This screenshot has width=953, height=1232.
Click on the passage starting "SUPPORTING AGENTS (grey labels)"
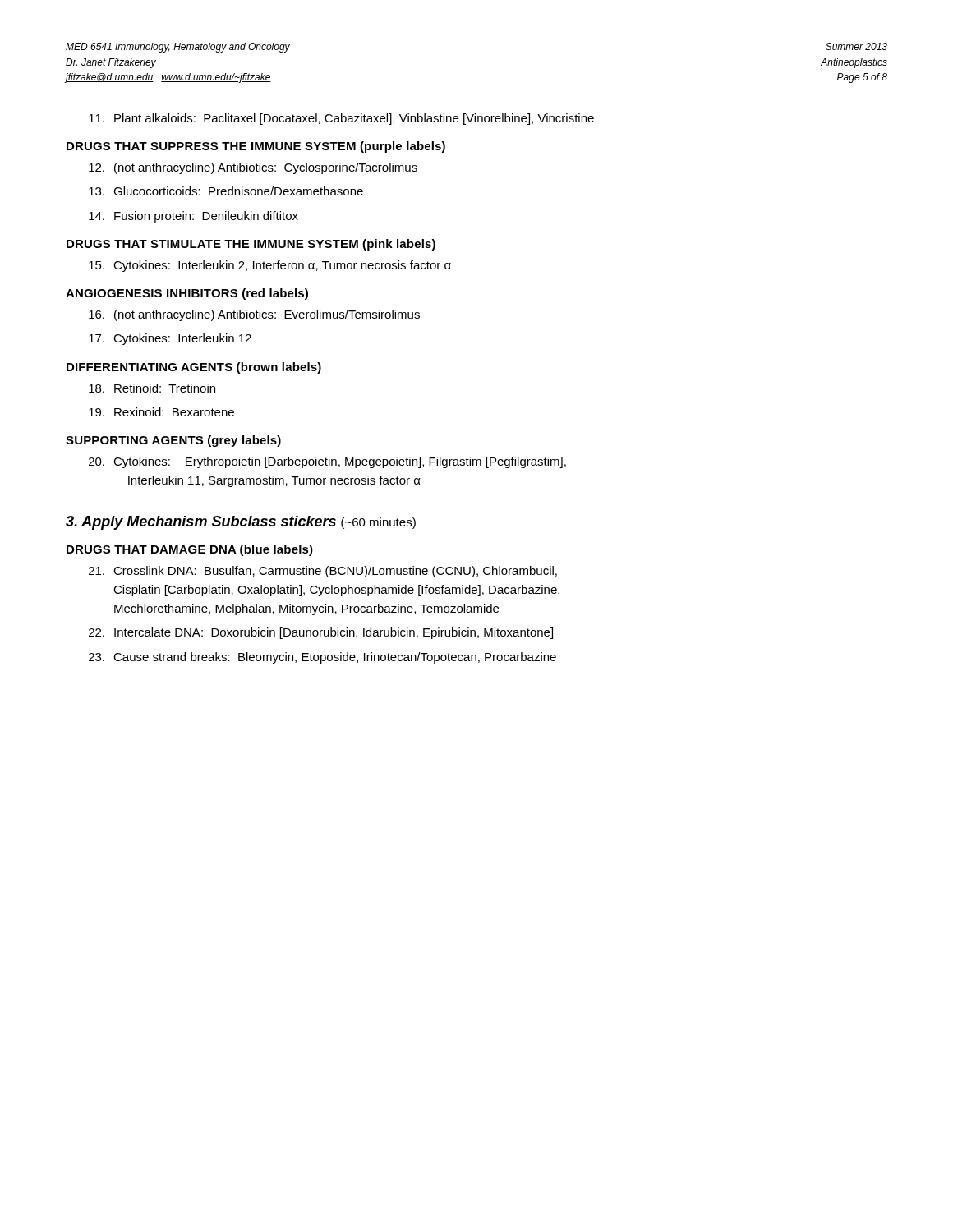(174, 440)
